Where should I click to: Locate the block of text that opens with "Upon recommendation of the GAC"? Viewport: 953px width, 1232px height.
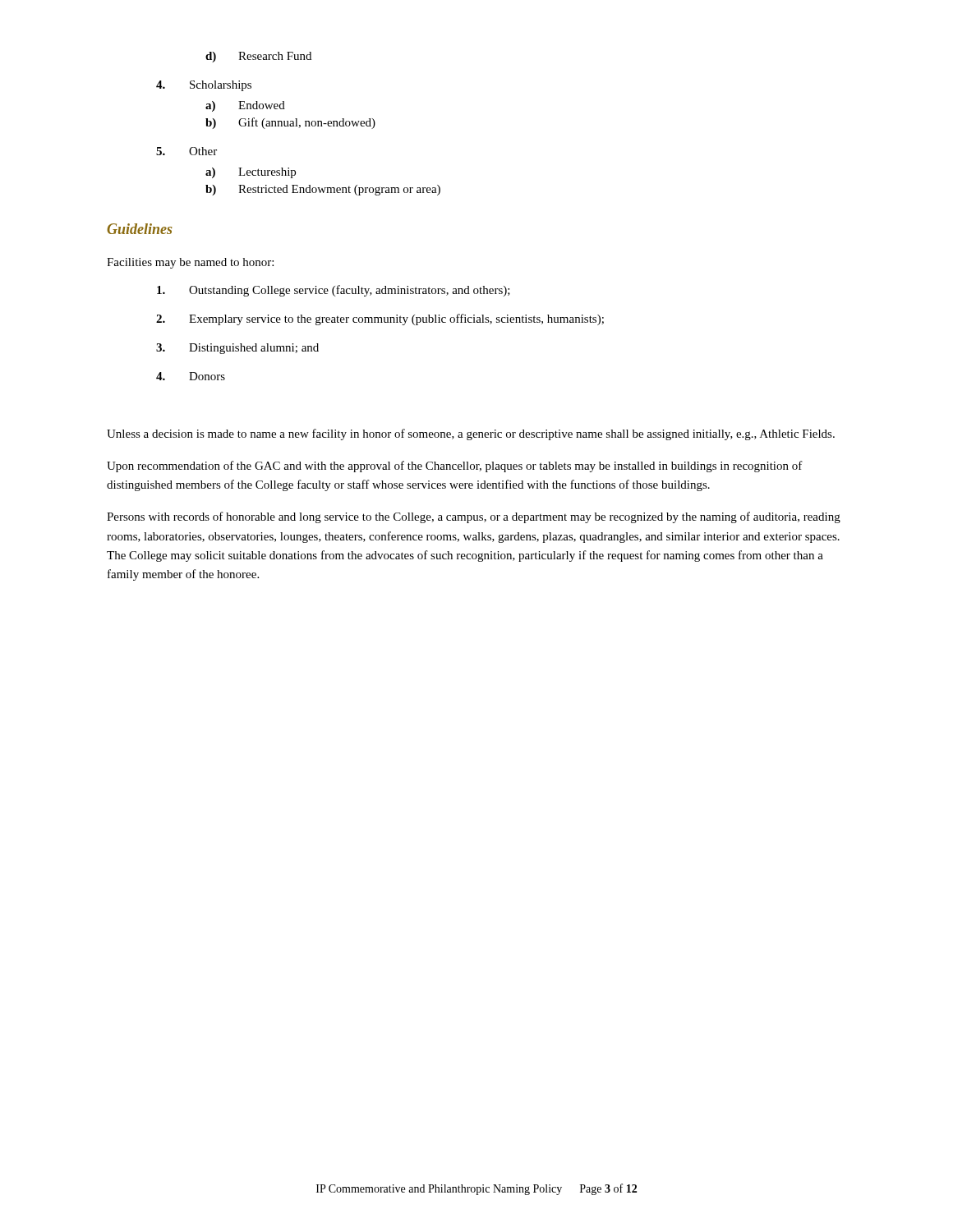(x=454, y=475)
